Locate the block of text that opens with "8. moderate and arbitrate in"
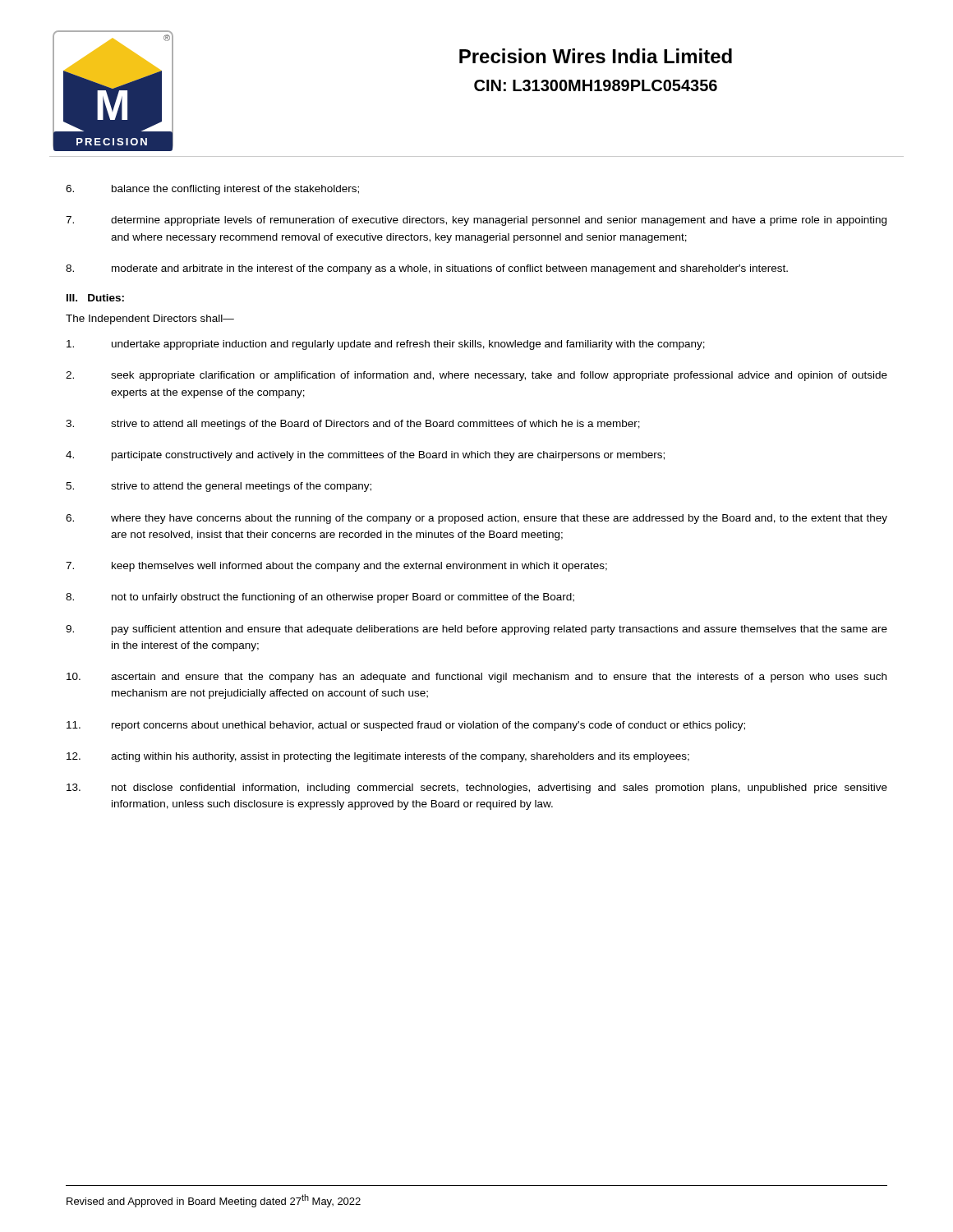953x1232 pixels. [476, 269]
